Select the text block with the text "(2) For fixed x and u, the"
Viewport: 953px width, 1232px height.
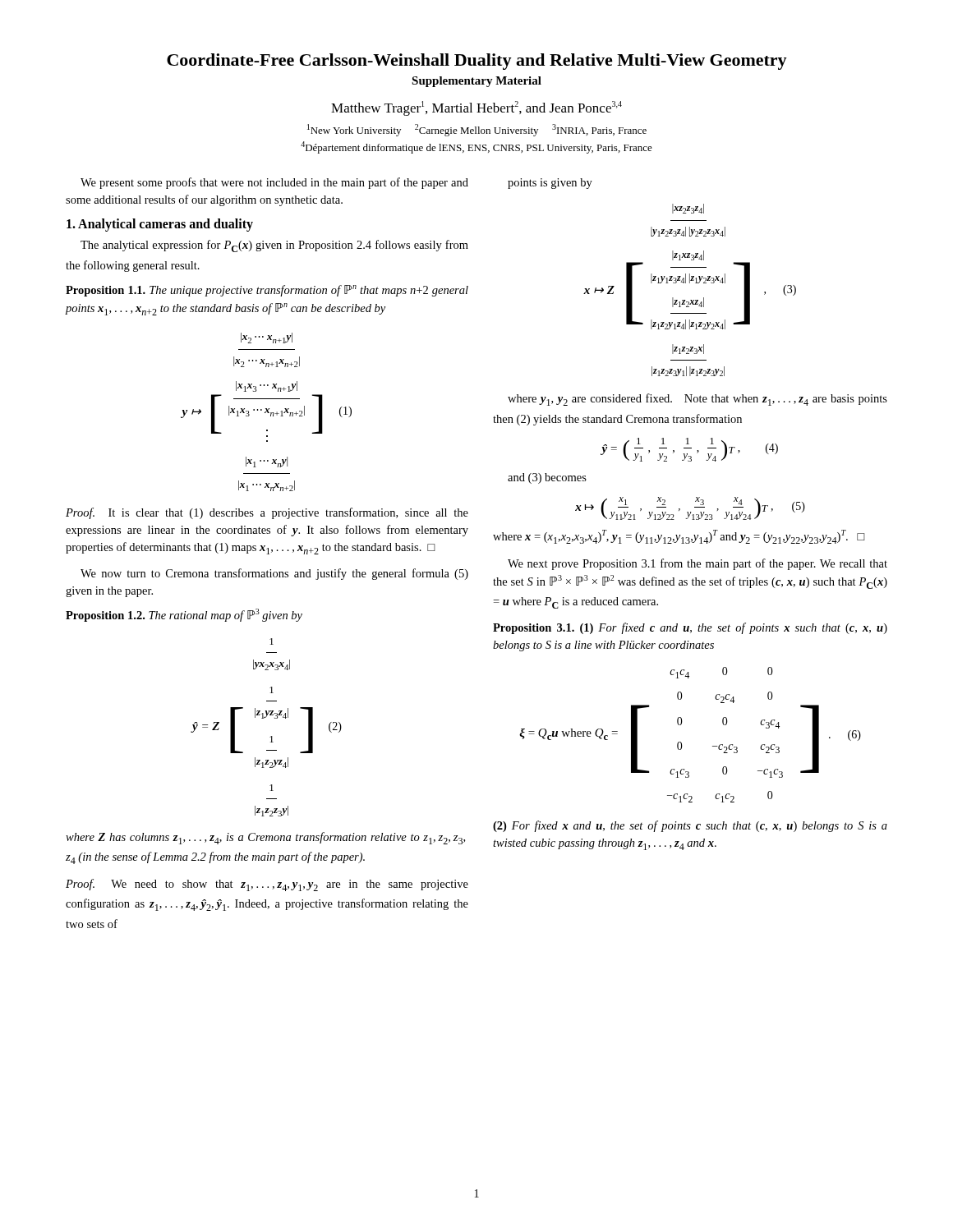tap(690, 836)
